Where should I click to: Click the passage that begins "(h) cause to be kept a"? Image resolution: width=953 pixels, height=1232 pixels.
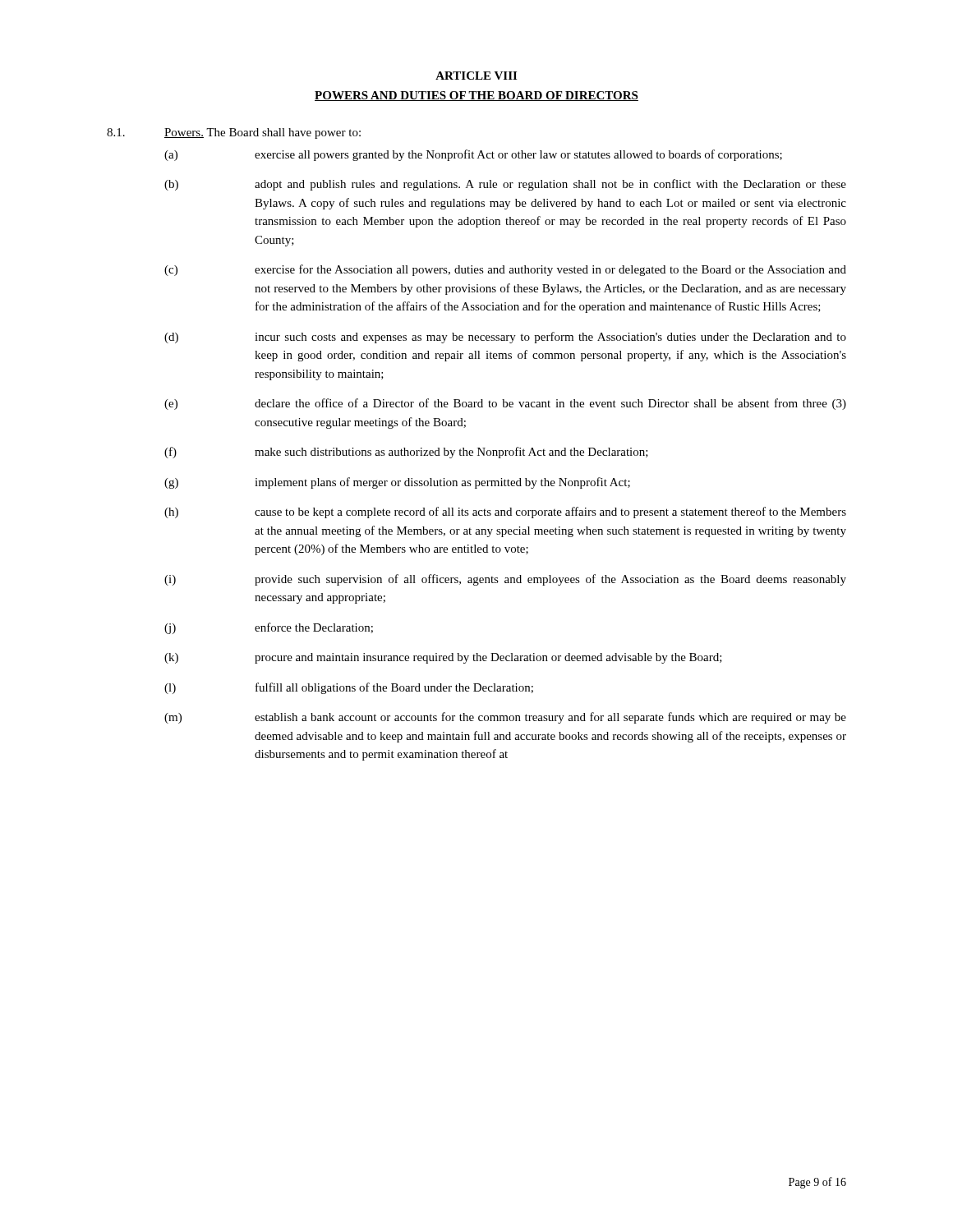click(x=476, y=530)
